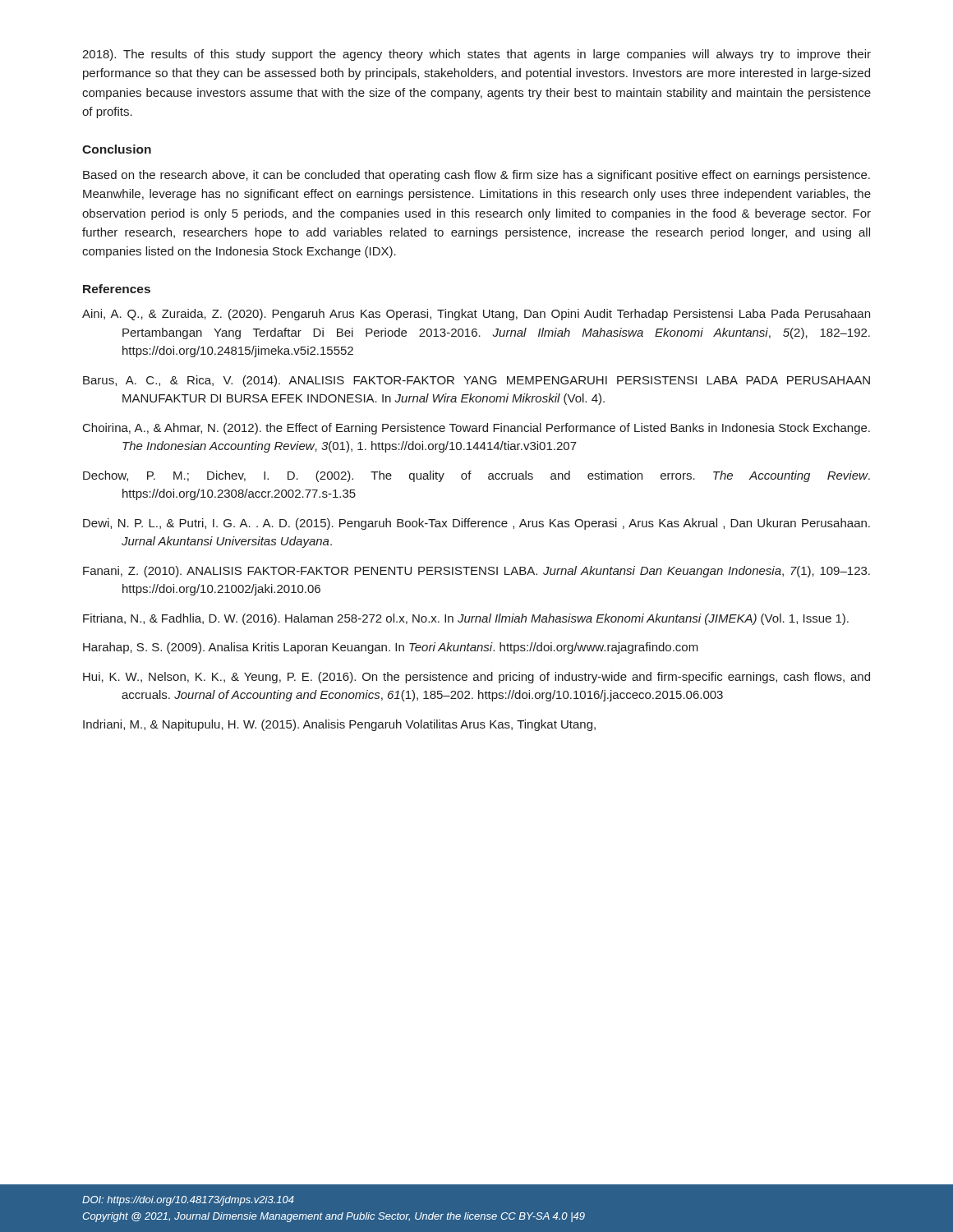Viewport: 953px width, 1232px height.
Task: Click on the text block that reads "Based on the research above, it"
Action: pyautogui.click(x=476, y=213)
